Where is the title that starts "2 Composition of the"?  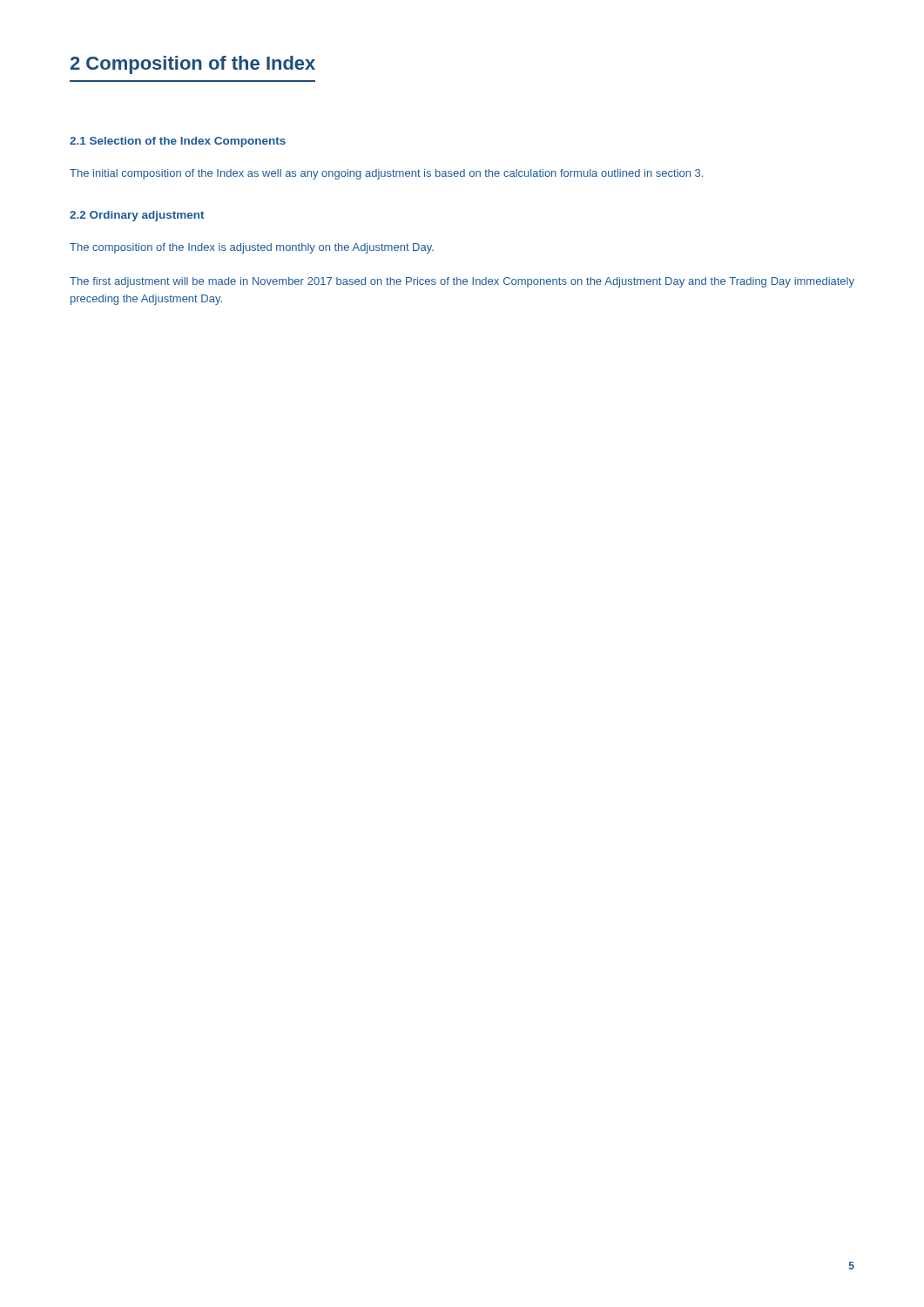coord(193,67)
